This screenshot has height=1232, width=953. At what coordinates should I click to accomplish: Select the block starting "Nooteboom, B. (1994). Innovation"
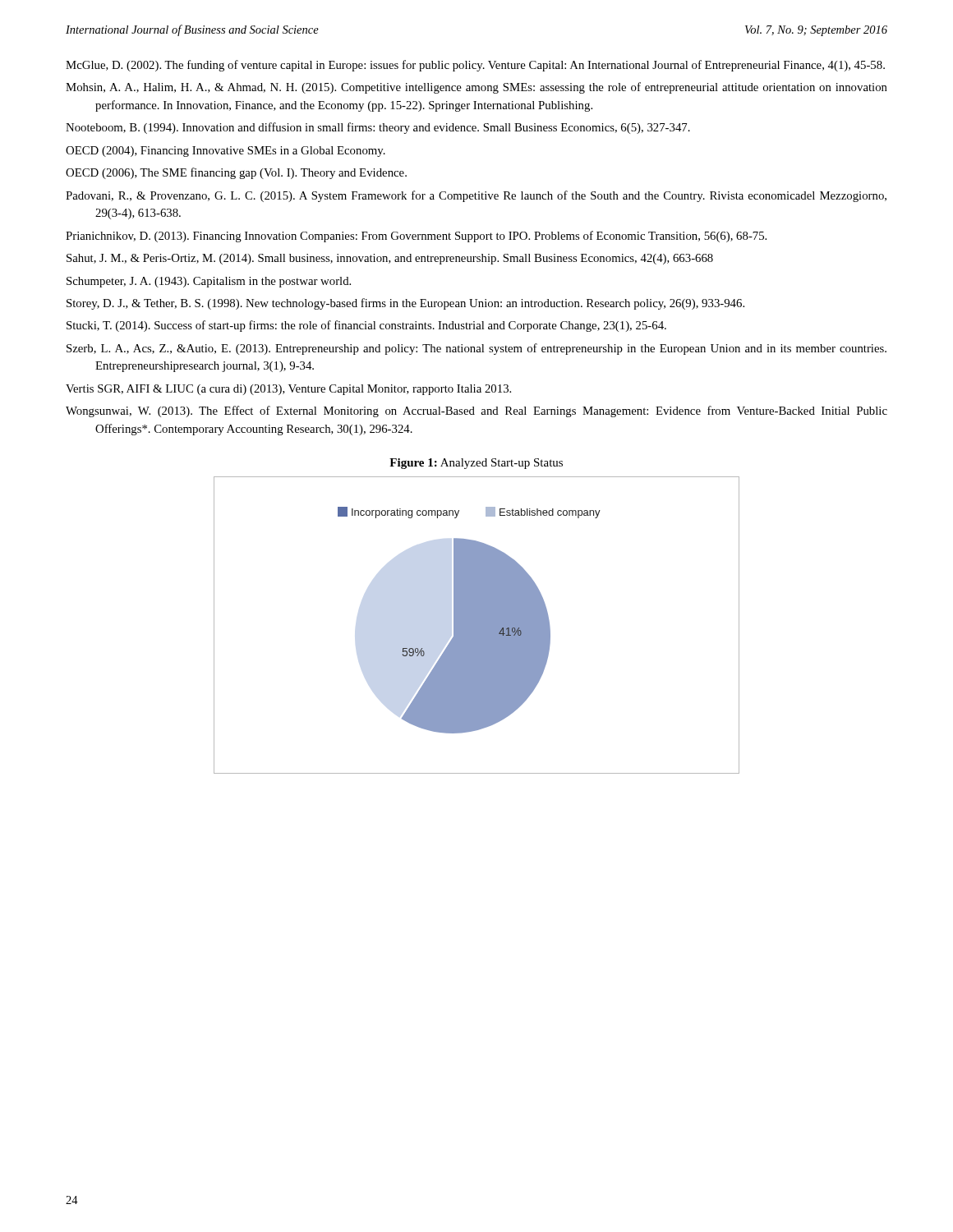378,128
